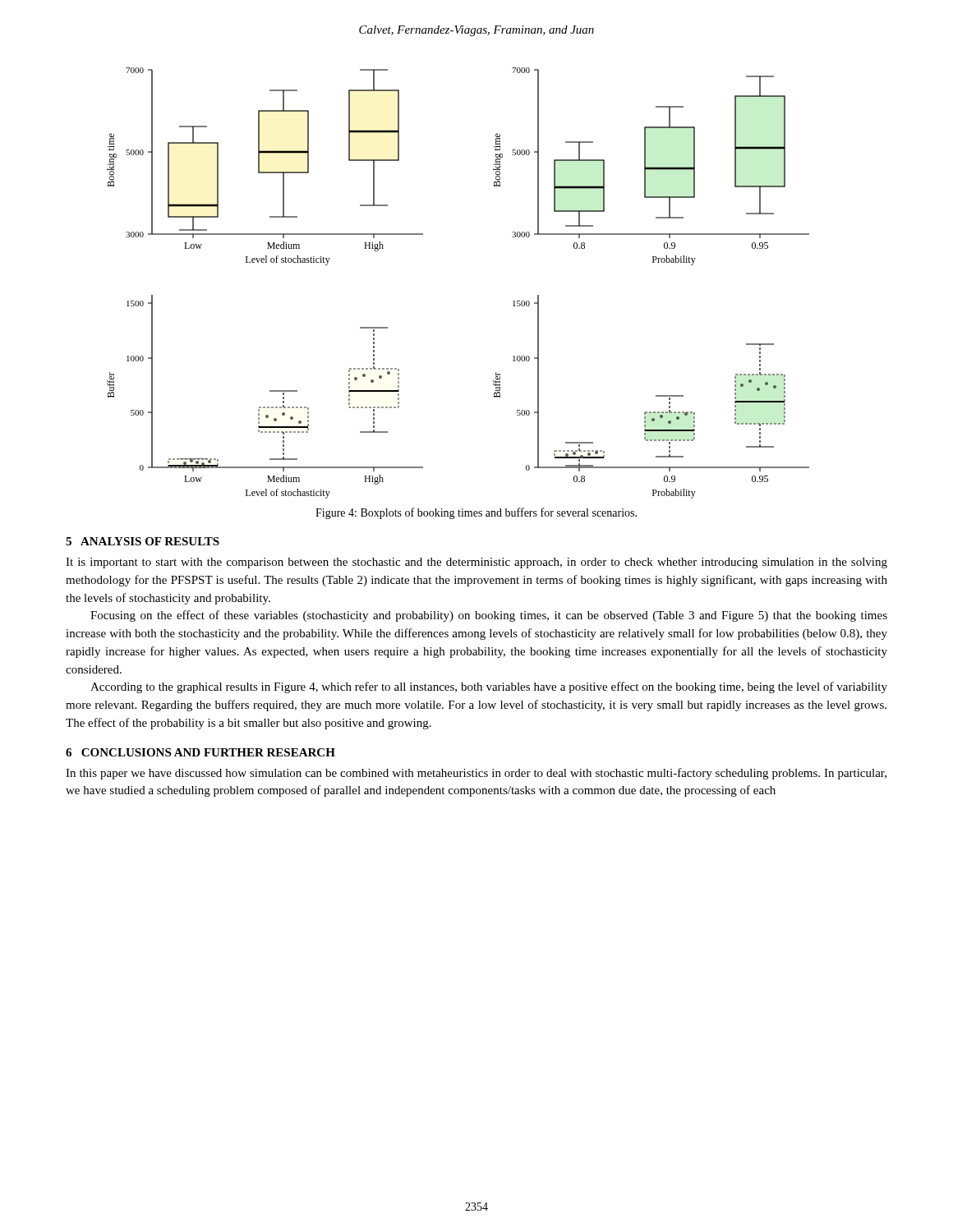Locate the text block that reads "It is important to start with the comparison"

(x=476, y=580)
